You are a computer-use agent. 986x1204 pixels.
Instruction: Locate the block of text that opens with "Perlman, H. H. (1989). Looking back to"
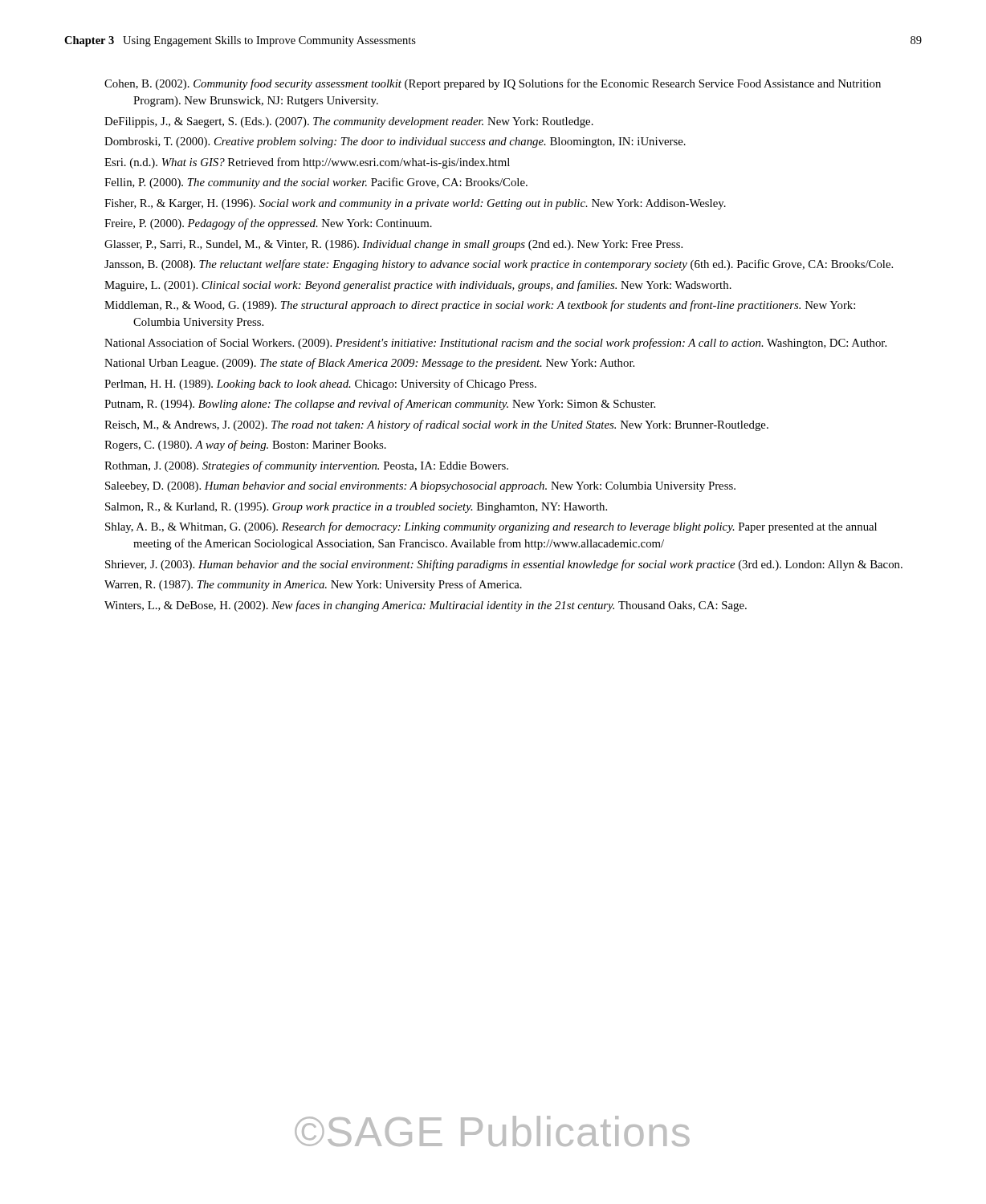click(x=321, y=384)
